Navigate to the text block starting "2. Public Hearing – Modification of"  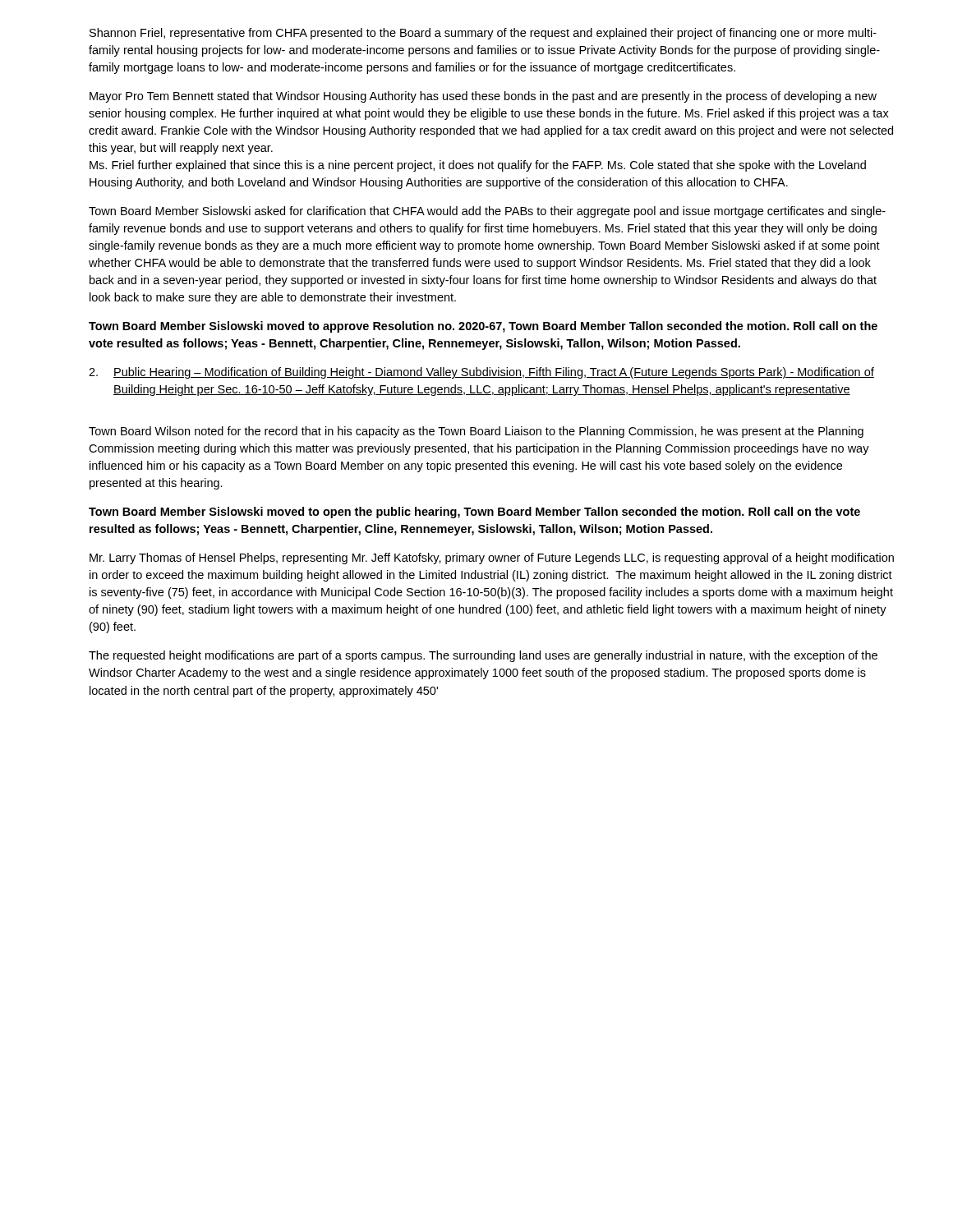point(492,381)
